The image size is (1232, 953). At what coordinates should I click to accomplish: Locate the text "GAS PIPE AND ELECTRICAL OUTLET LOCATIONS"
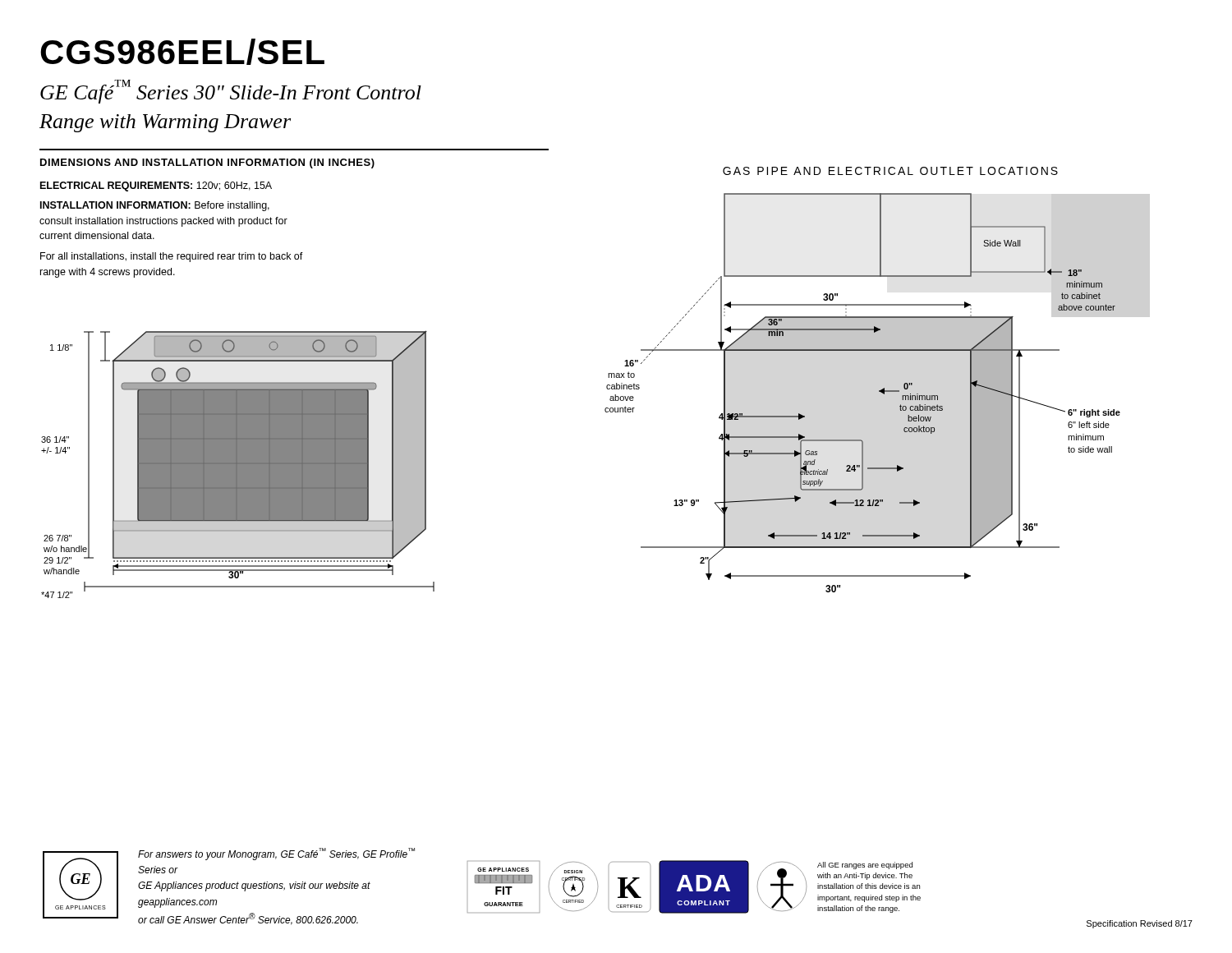(x=891, y=171)
